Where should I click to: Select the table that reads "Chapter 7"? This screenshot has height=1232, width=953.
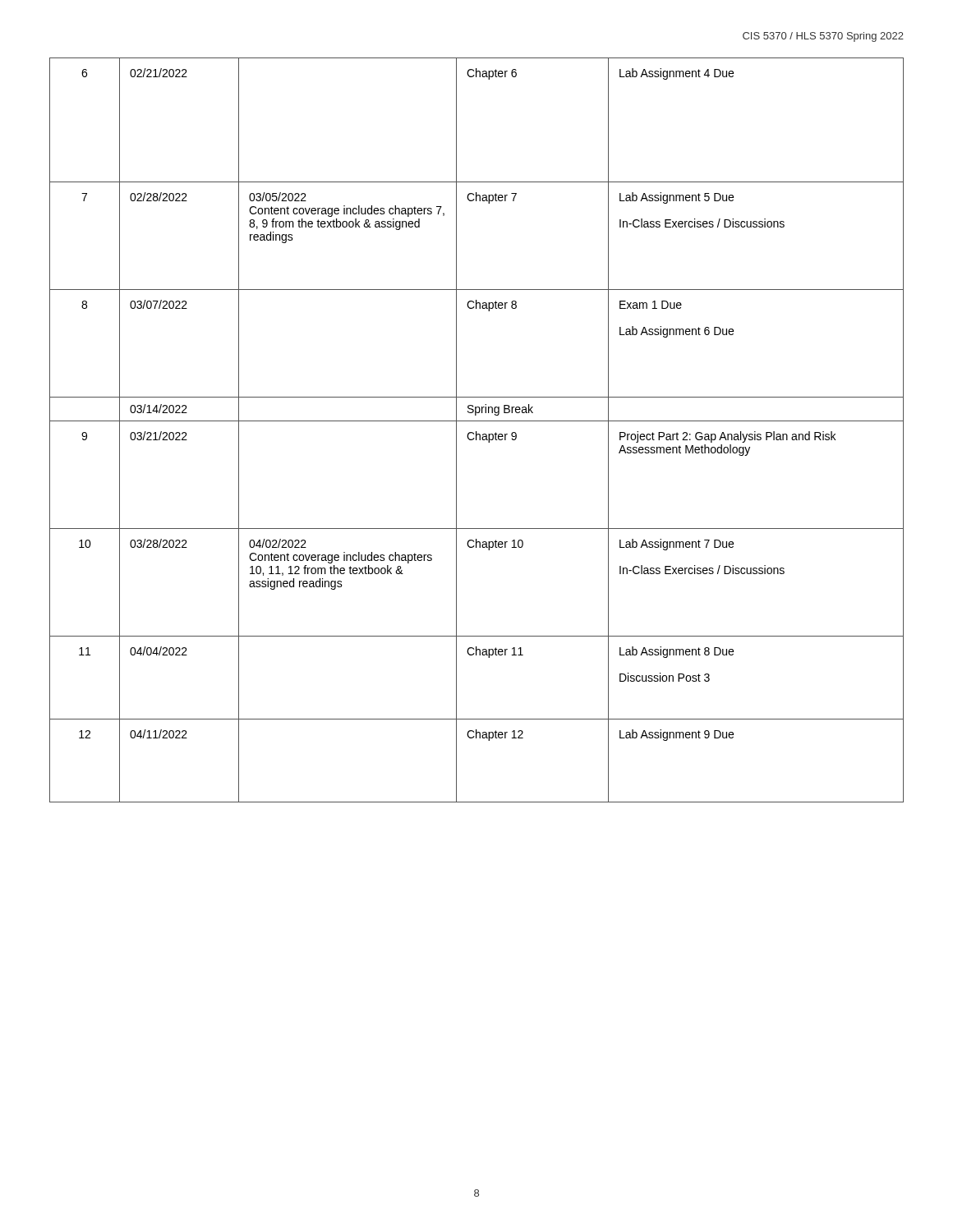(476, 430)
